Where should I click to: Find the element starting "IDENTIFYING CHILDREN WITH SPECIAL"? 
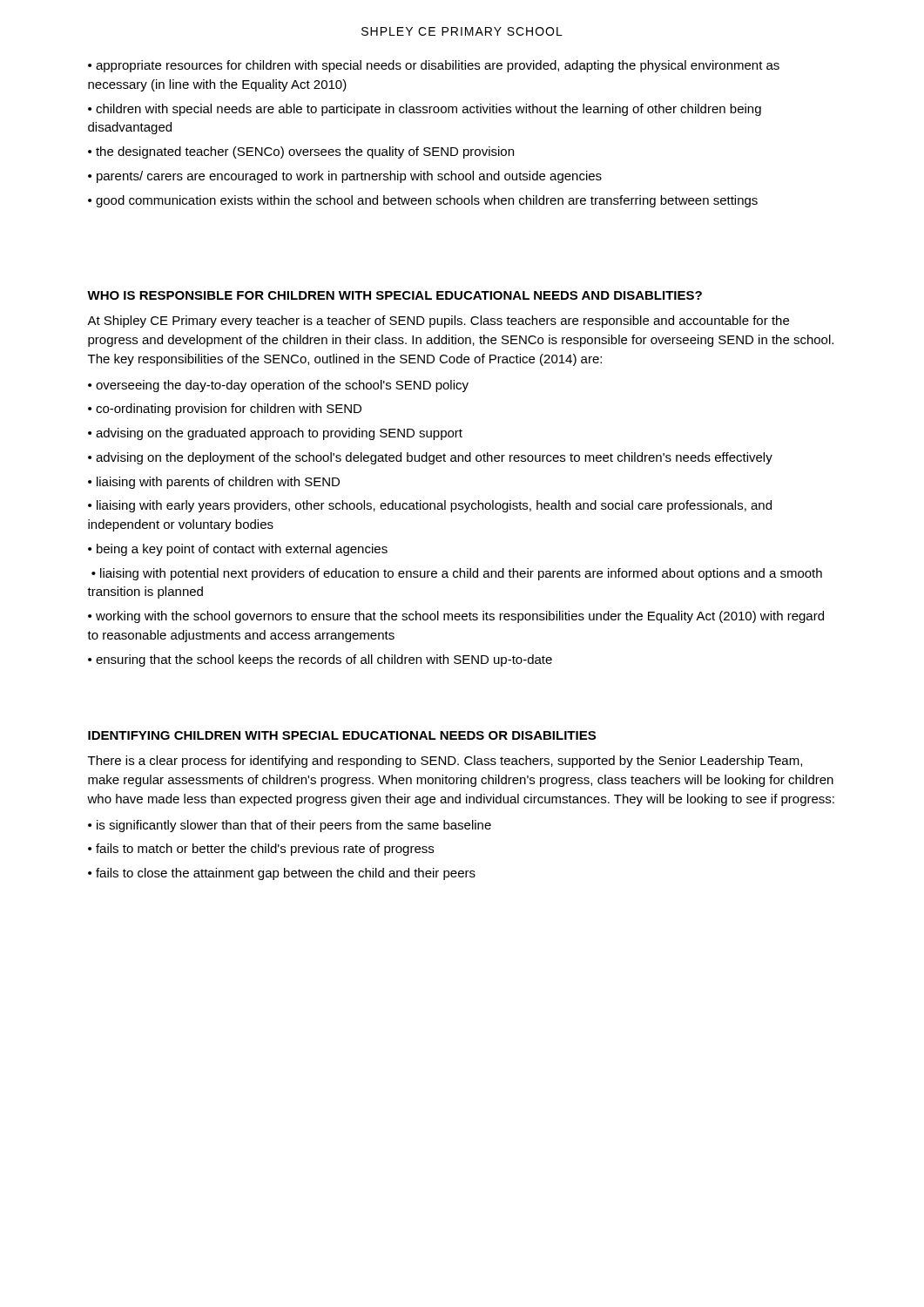(x=342, y=735)
